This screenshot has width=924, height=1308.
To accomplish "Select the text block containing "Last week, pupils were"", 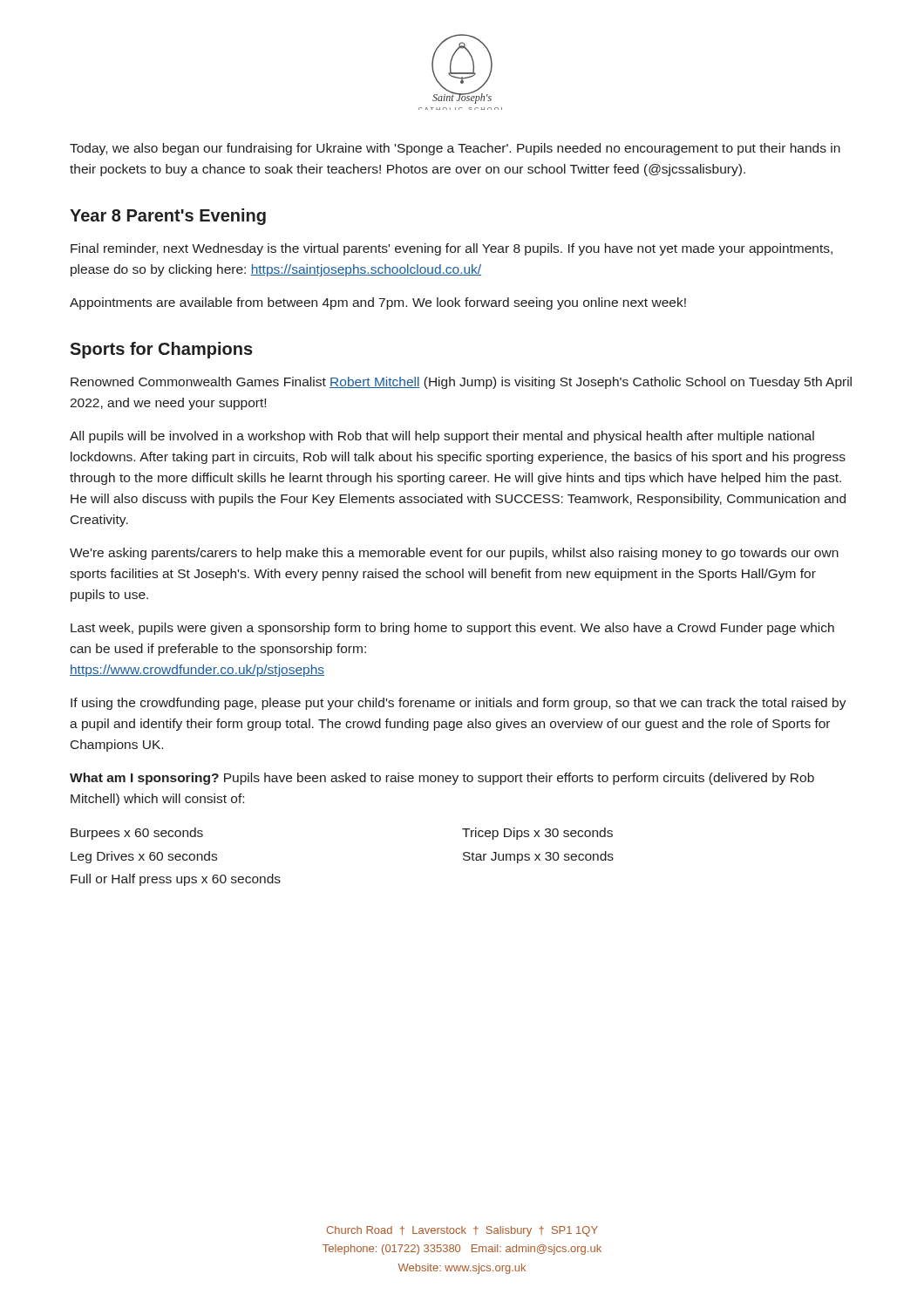I will coord(452,629).
